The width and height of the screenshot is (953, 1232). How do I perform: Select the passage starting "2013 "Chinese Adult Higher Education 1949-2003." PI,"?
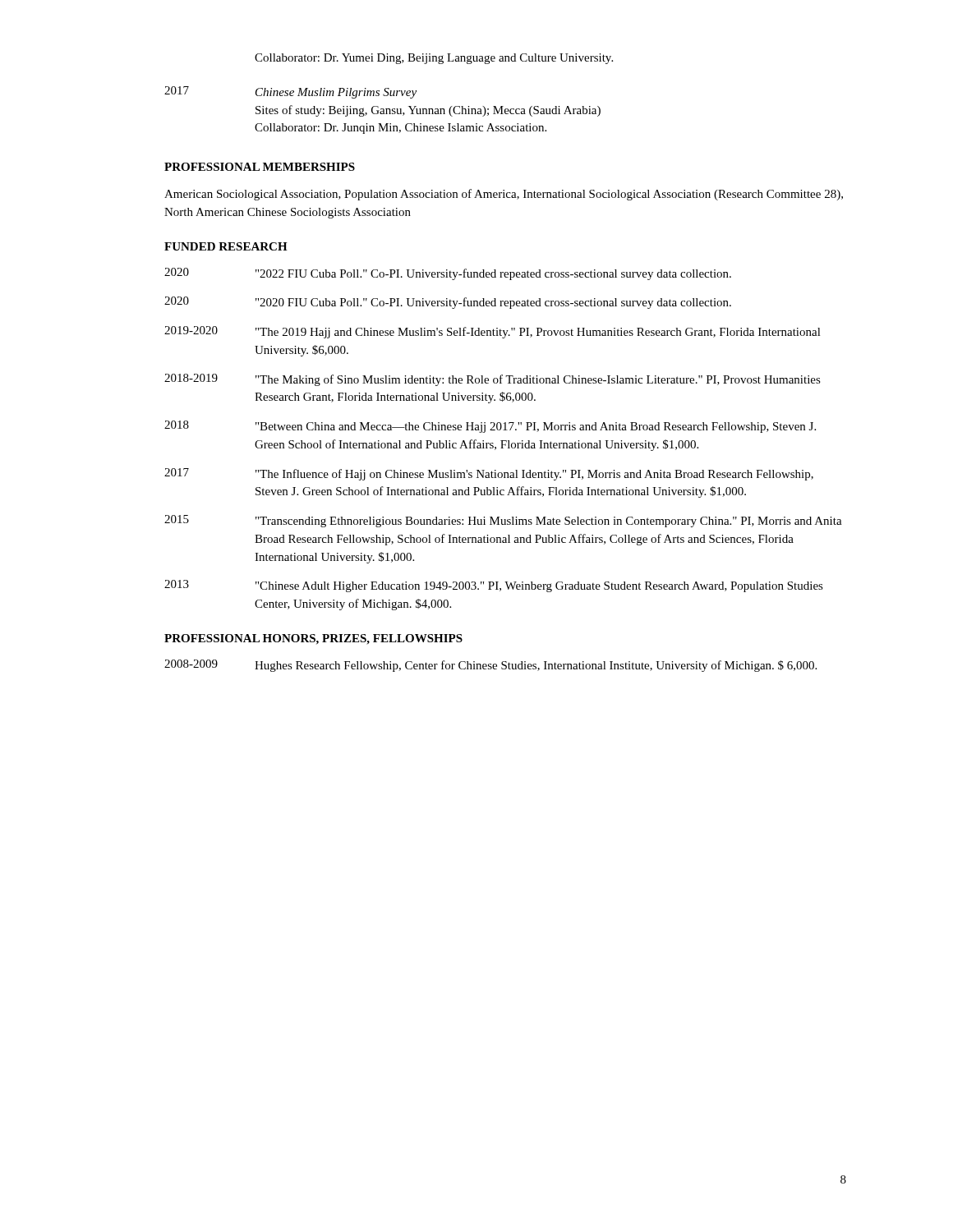tap(505, 595)
